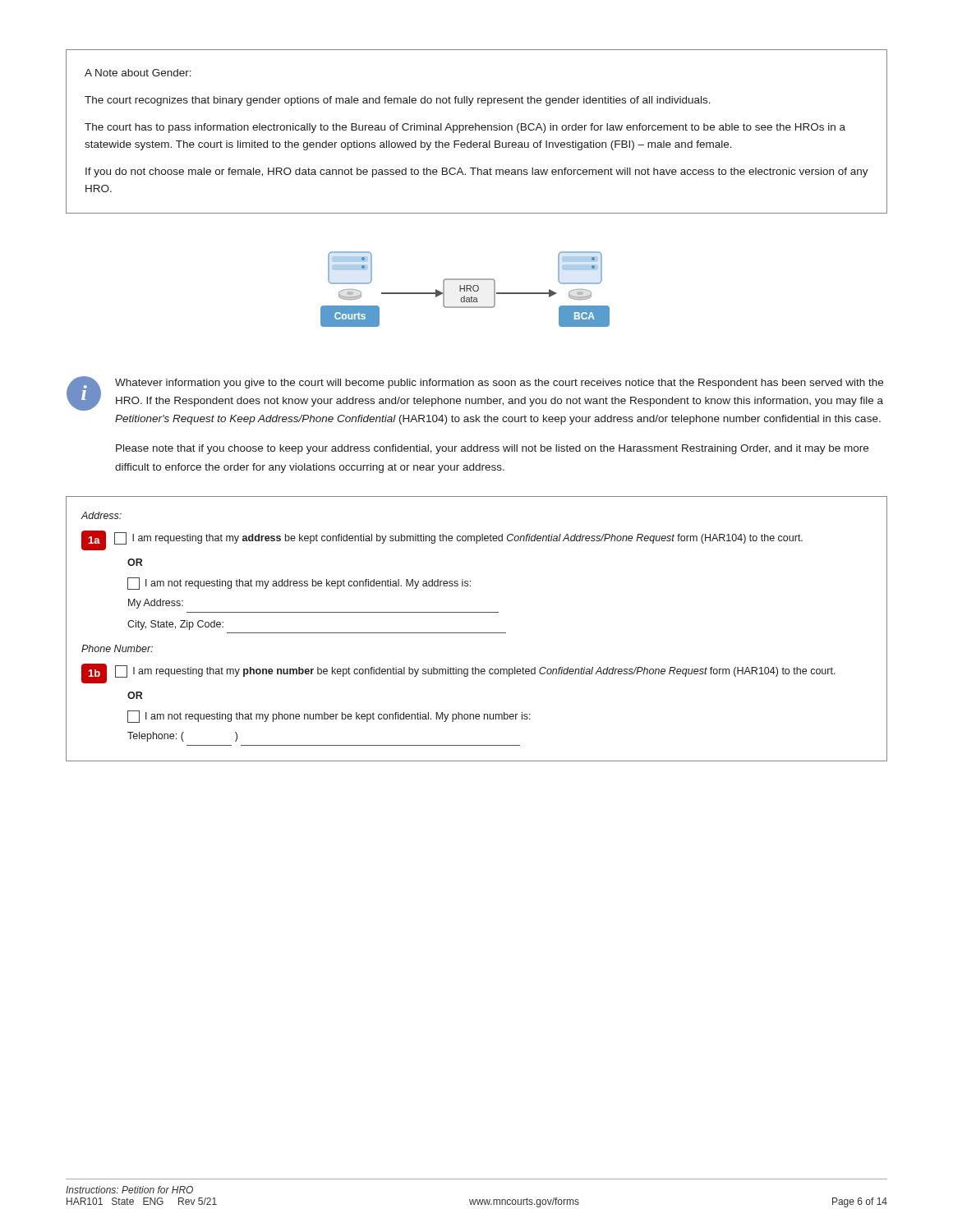
Task: Locate the text block that says "i Whatever information you give"
Action: coord(476,425)
